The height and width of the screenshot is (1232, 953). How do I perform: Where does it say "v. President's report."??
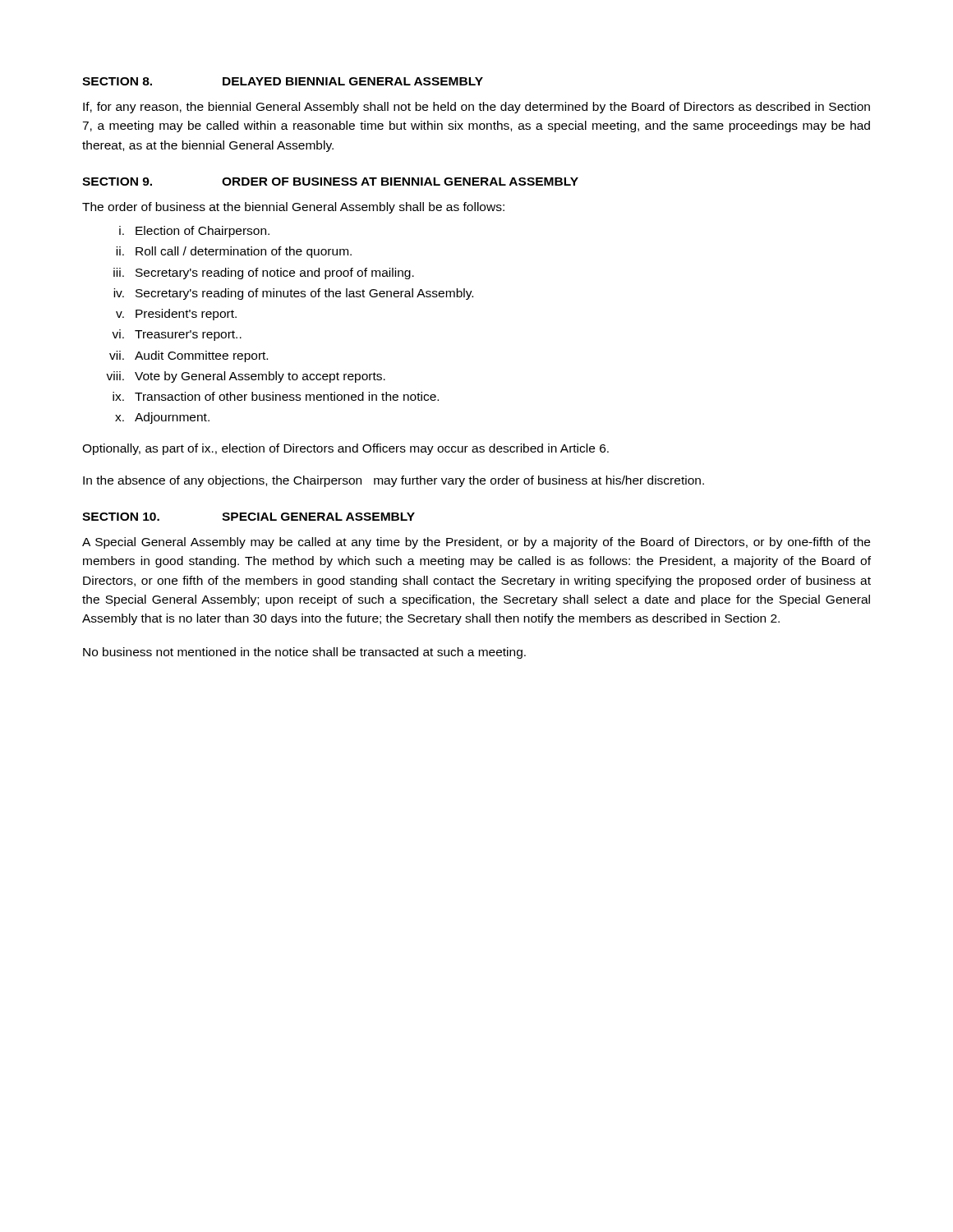(176, 315)
